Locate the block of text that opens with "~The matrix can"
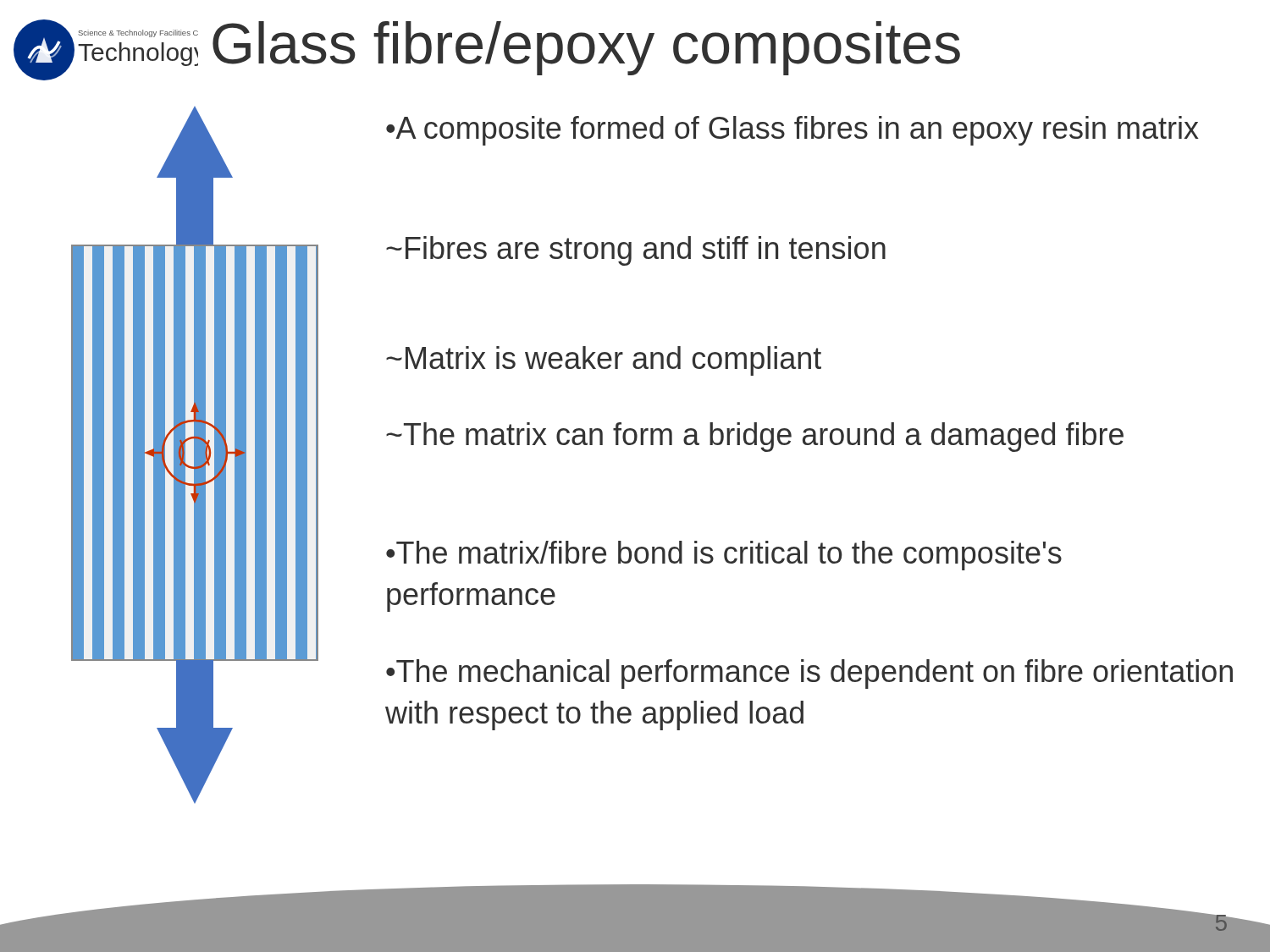 [x=755, y=435]
